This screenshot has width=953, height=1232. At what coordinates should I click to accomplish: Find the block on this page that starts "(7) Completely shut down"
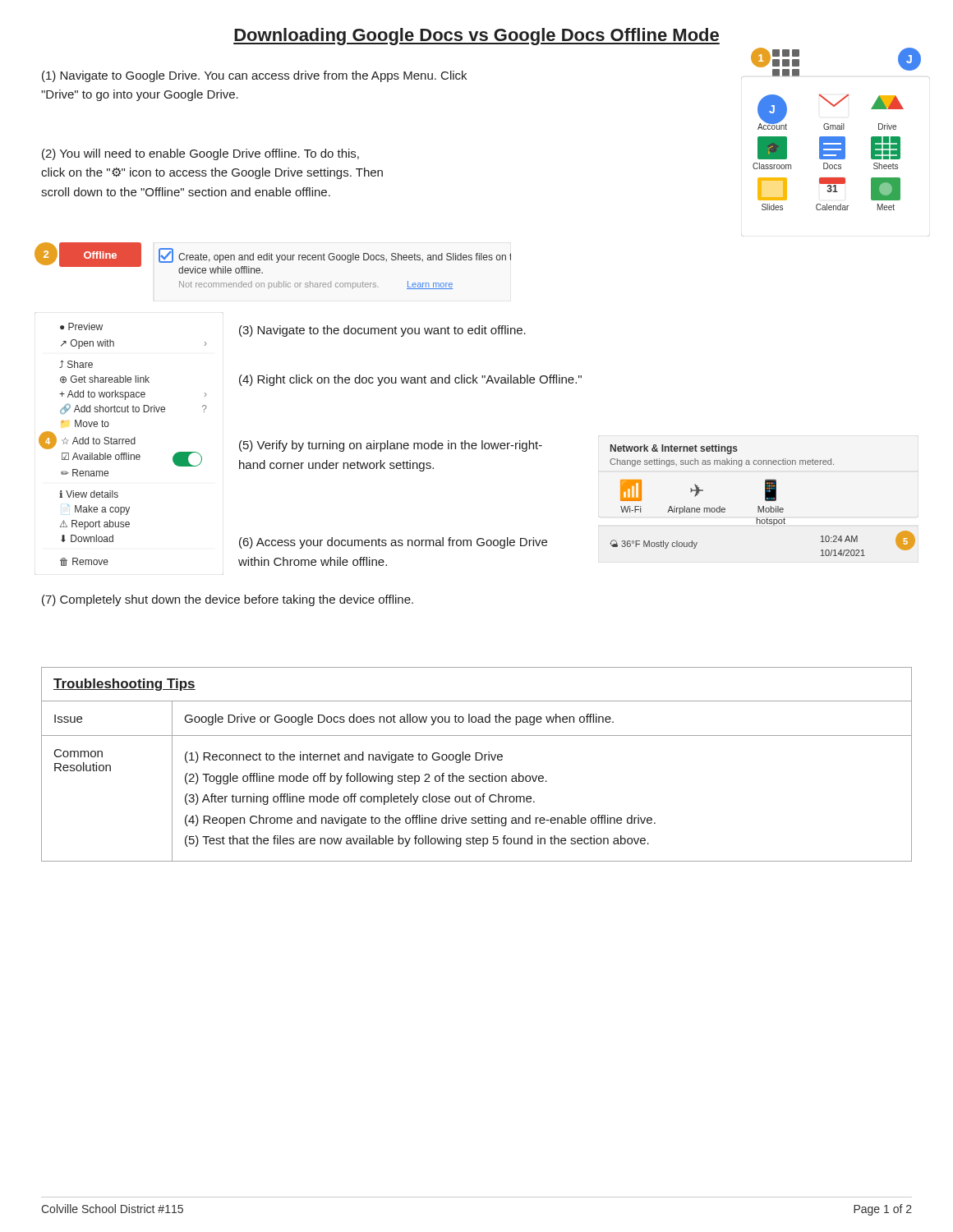228,599
